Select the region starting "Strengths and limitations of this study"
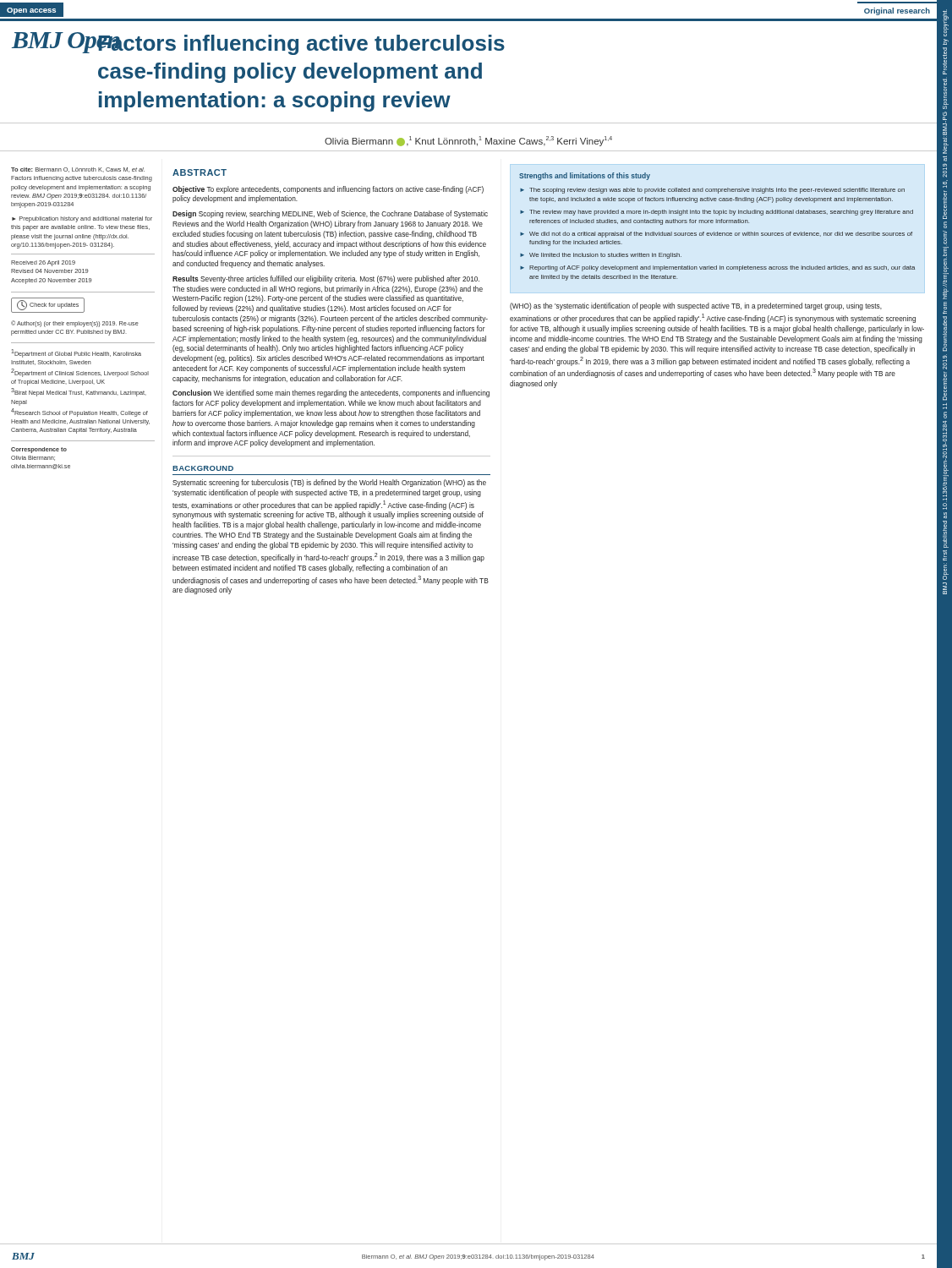952x1268 pixels. tap(717, 227)
